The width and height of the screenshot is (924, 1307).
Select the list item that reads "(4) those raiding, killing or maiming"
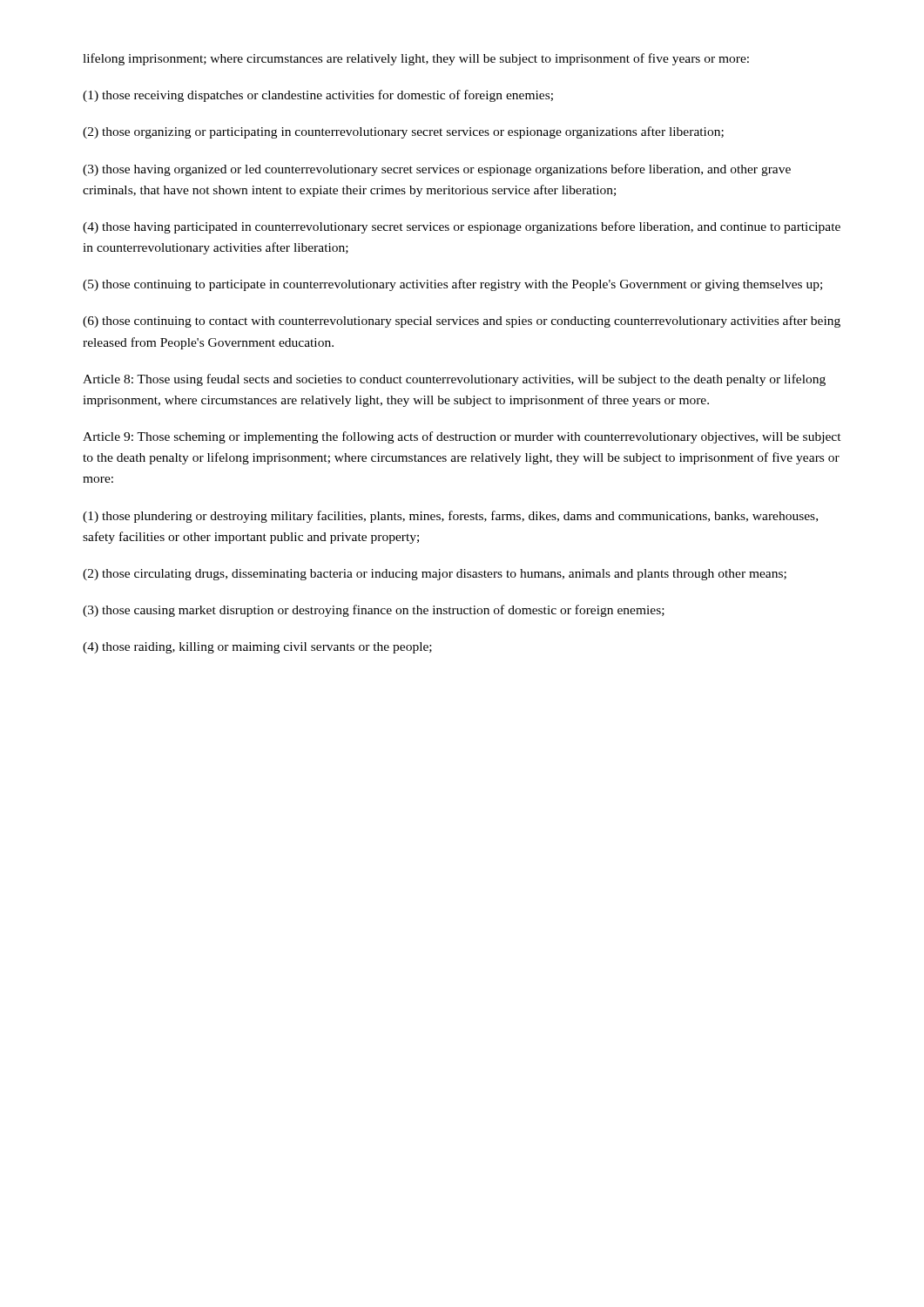pos(258,646)
